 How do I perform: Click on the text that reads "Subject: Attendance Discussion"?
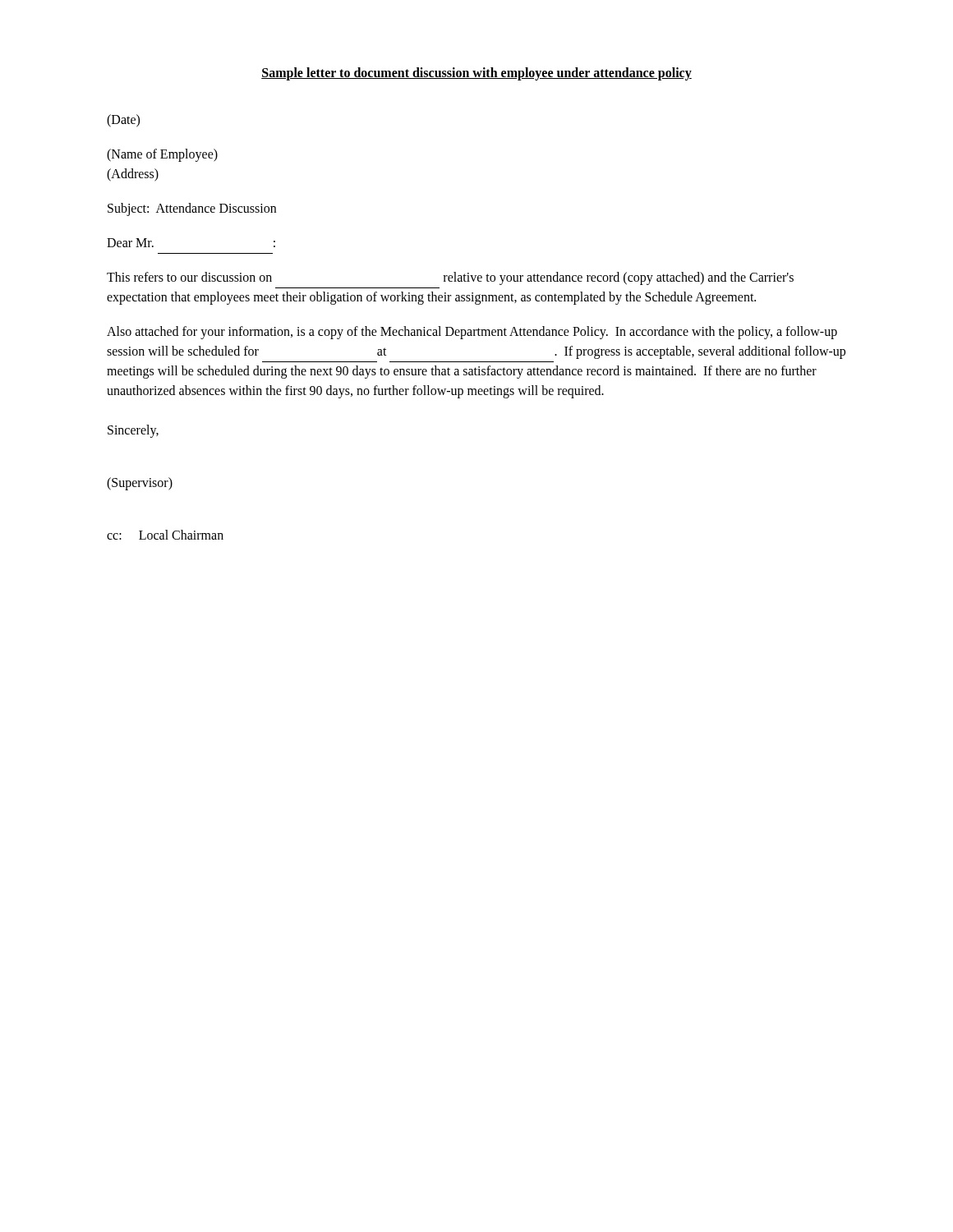point(192,208)
